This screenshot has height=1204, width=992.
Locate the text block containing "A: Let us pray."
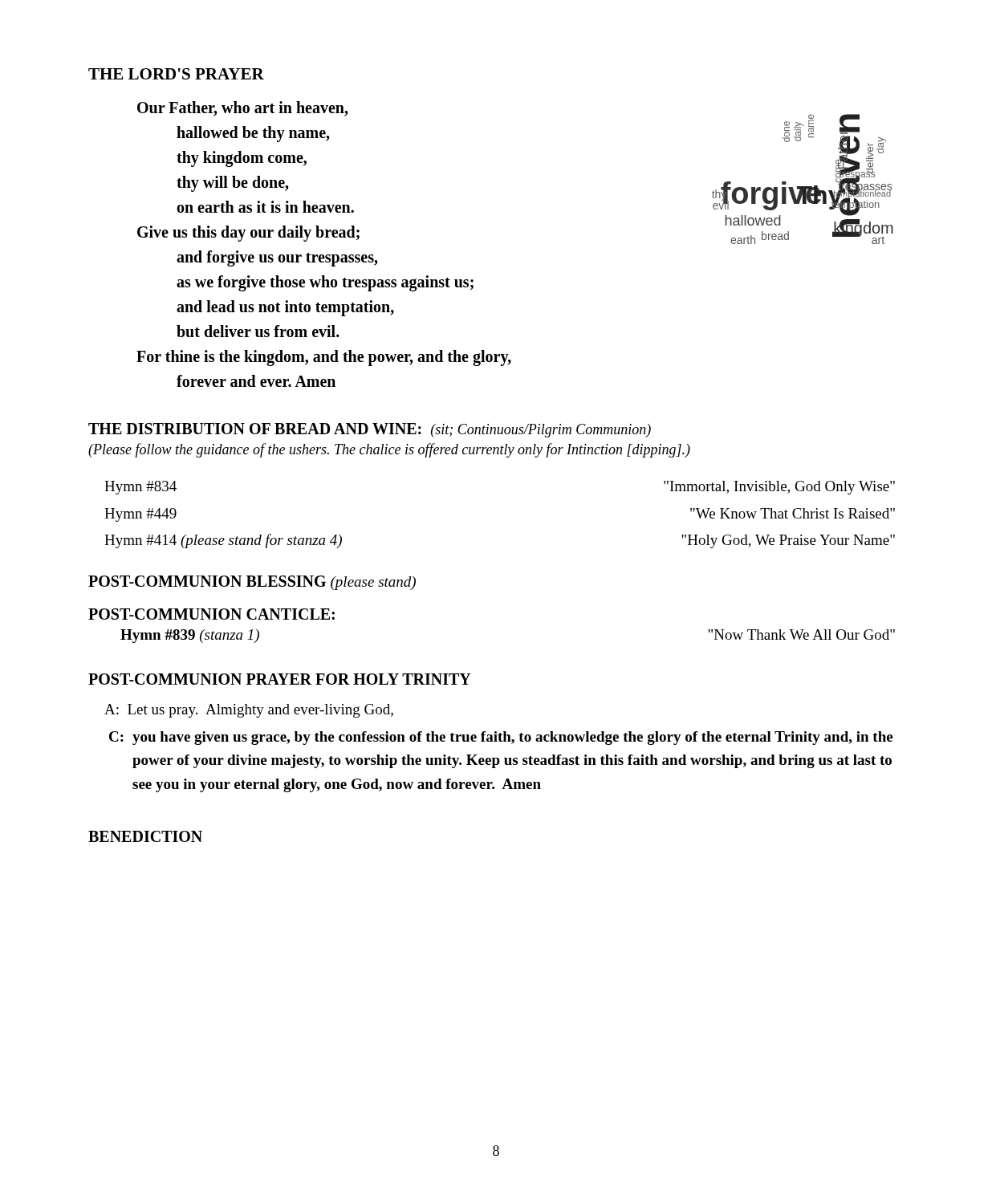[x=249, y=709]
